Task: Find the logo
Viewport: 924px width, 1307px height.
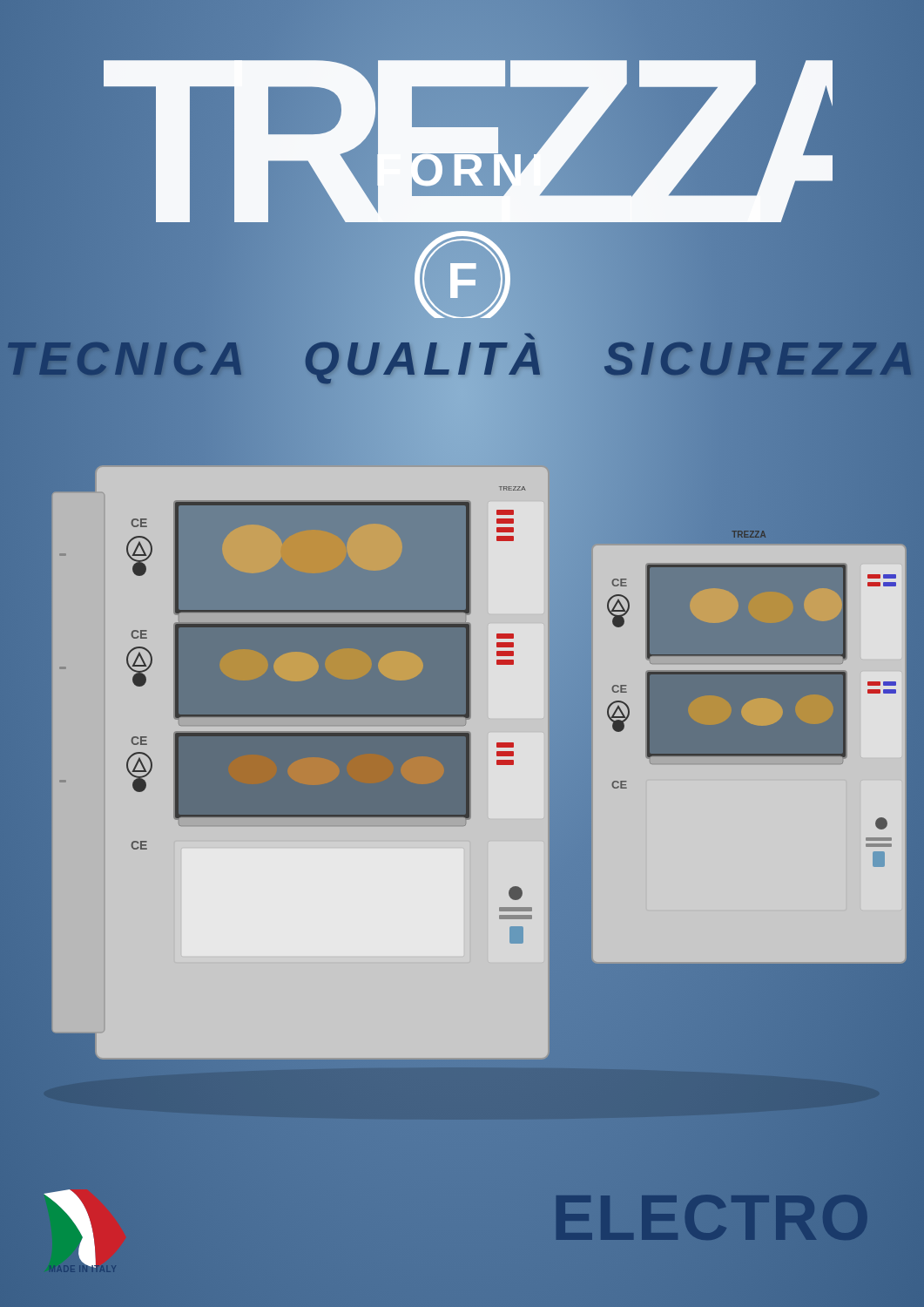Action: coord(83,1233)
